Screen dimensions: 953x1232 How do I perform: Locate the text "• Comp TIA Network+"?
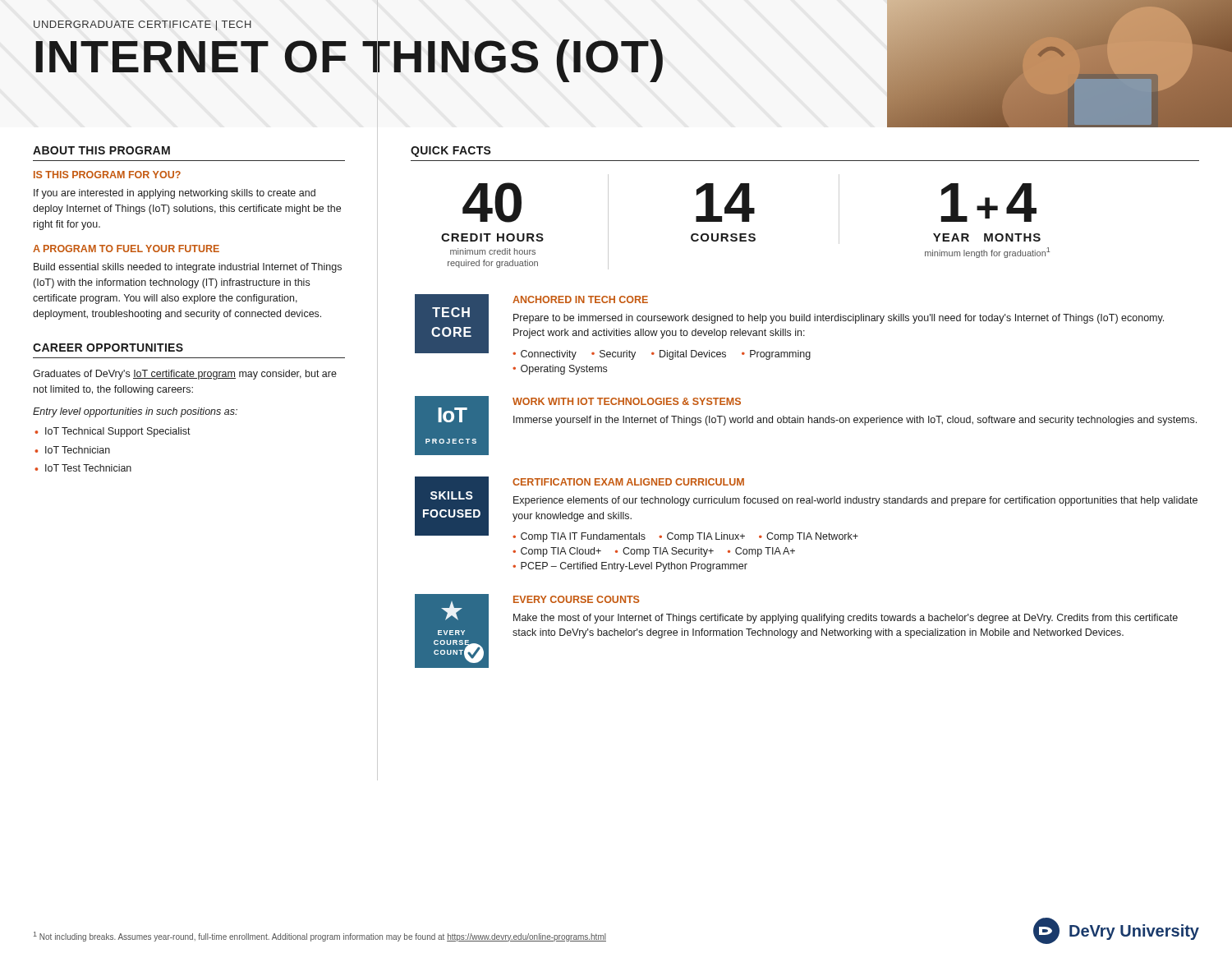point(808,537)
